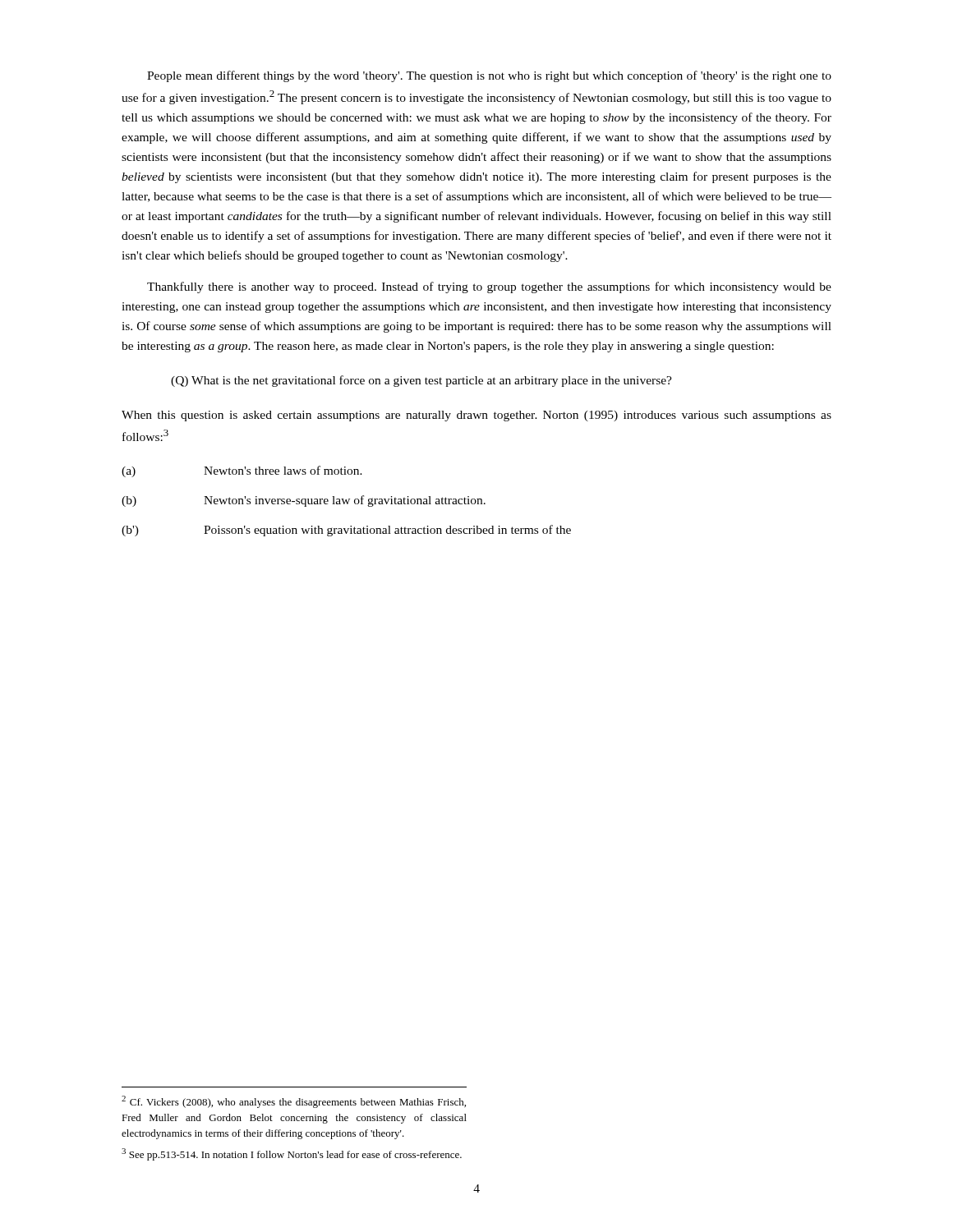The image size is (953, 1232).
Task: Click on the element starting "People mean different"
Action: pyautogui.click(x=476, y=166)
